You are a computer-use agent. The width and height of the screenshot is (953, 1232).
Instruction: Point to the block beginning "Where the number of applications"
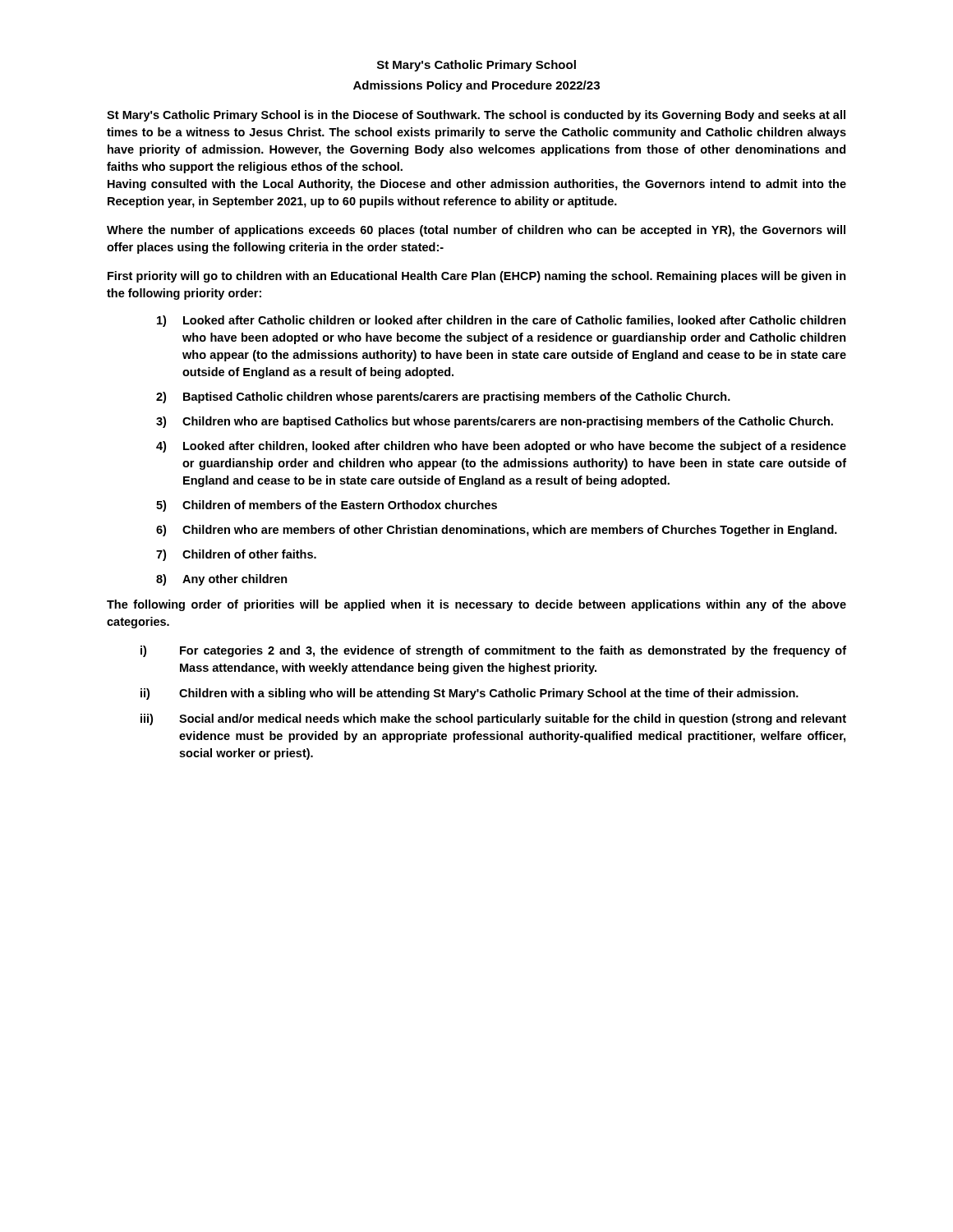click(x=476, y=239)
